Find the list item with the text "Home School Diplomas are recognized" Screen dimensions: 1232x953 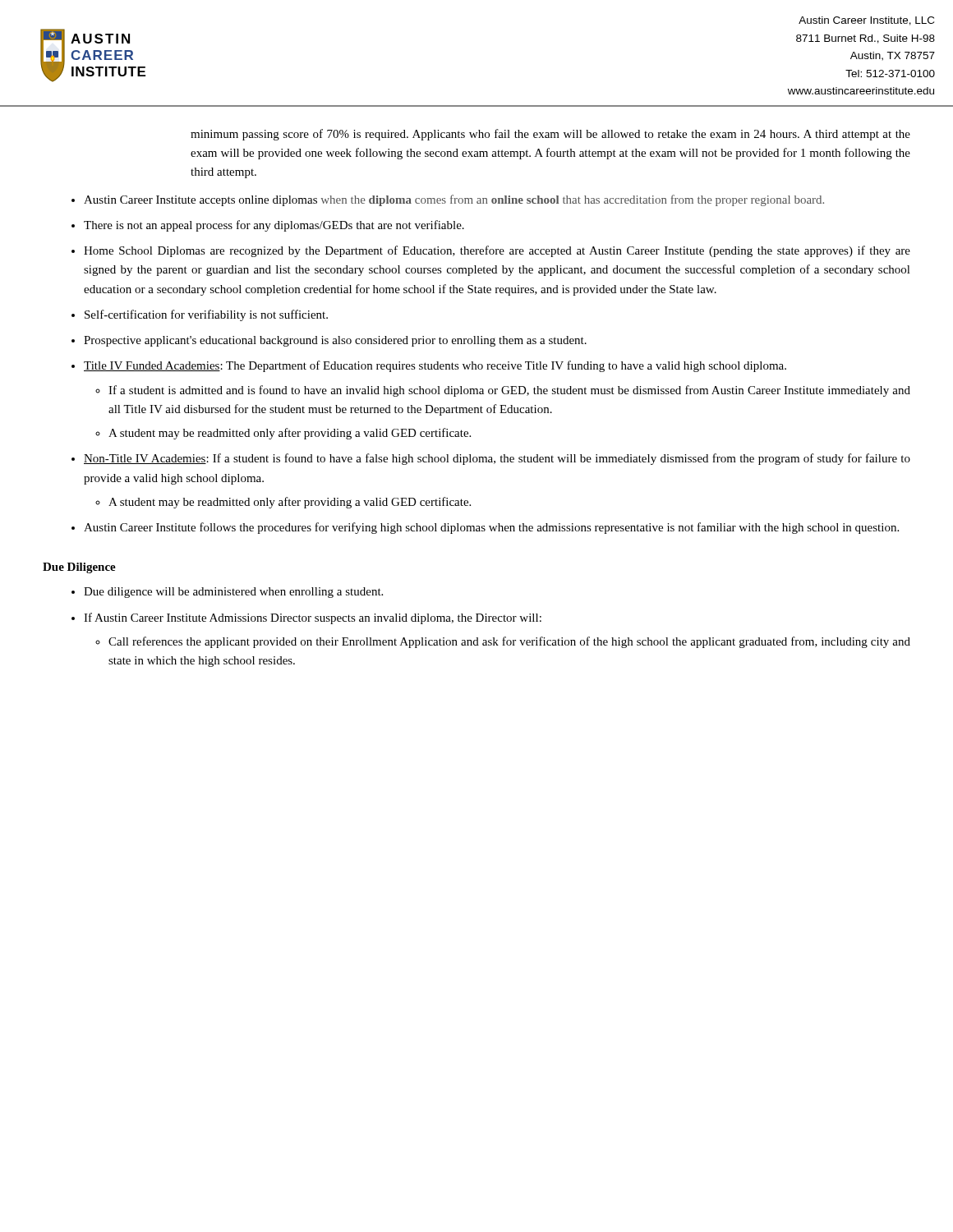[497, 270]
